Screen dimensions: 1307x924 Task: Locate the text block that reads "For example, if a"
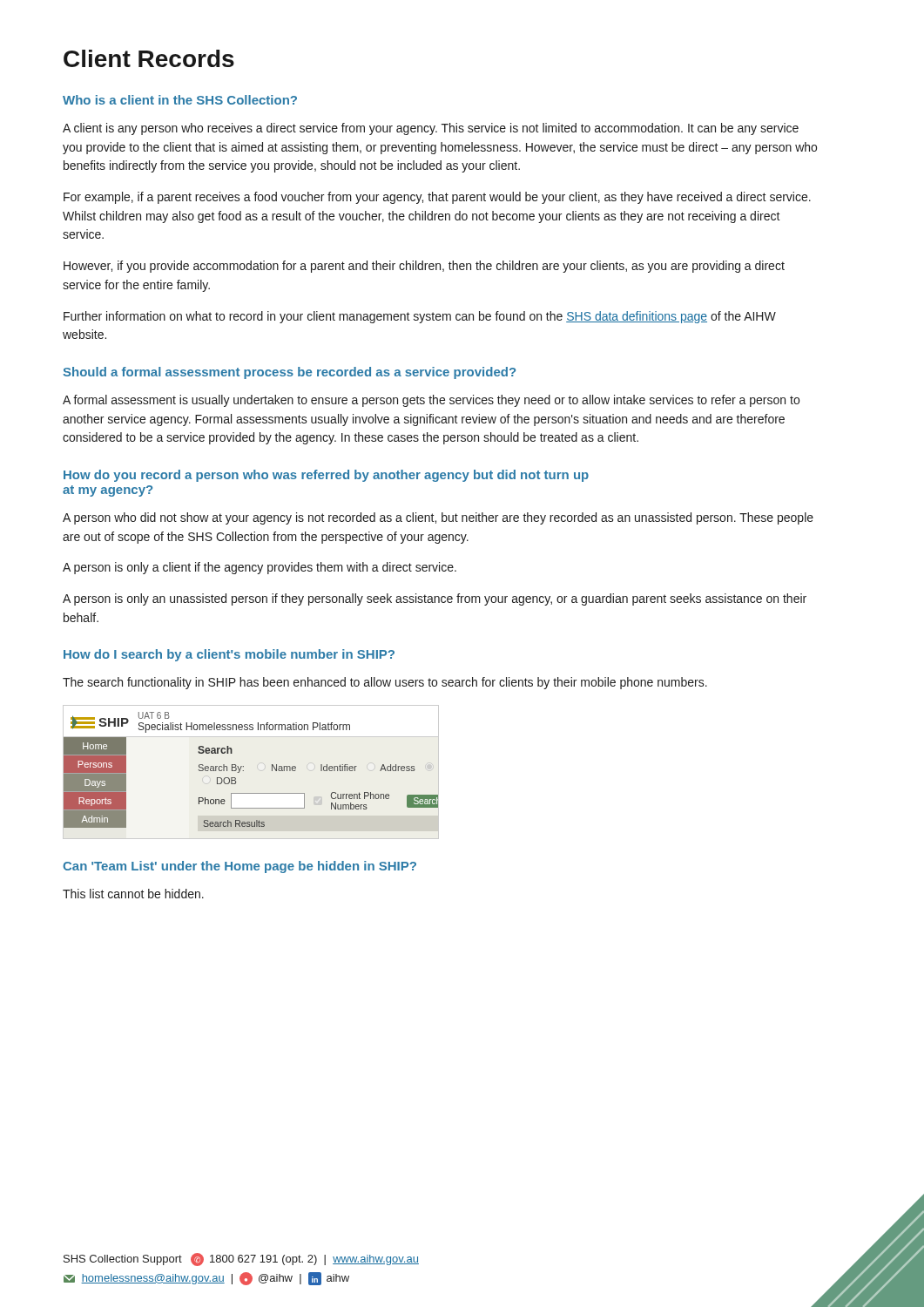[x=442, y=217]
